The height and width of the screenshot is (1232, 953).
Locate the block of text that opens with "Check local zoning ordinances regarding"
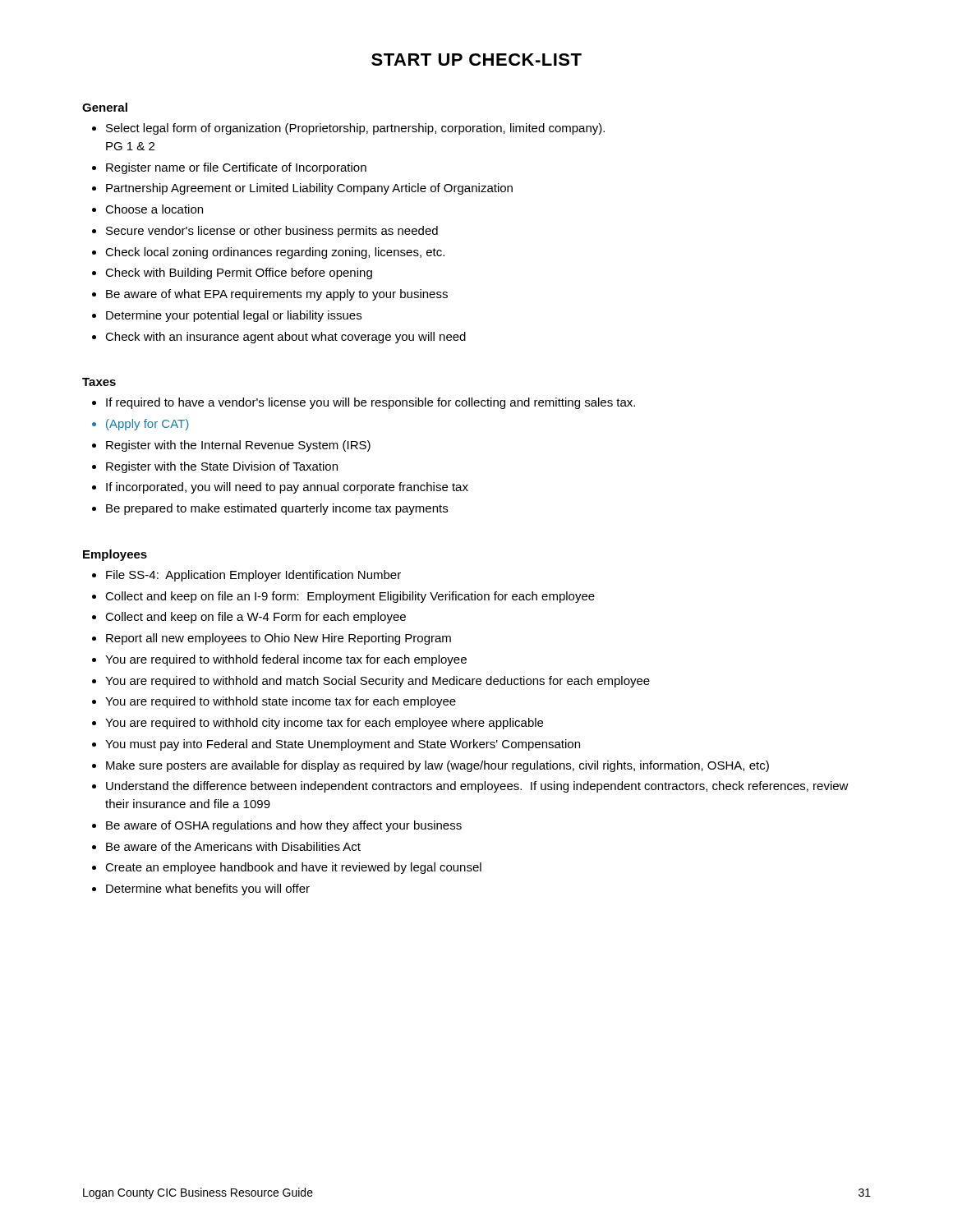275,251
